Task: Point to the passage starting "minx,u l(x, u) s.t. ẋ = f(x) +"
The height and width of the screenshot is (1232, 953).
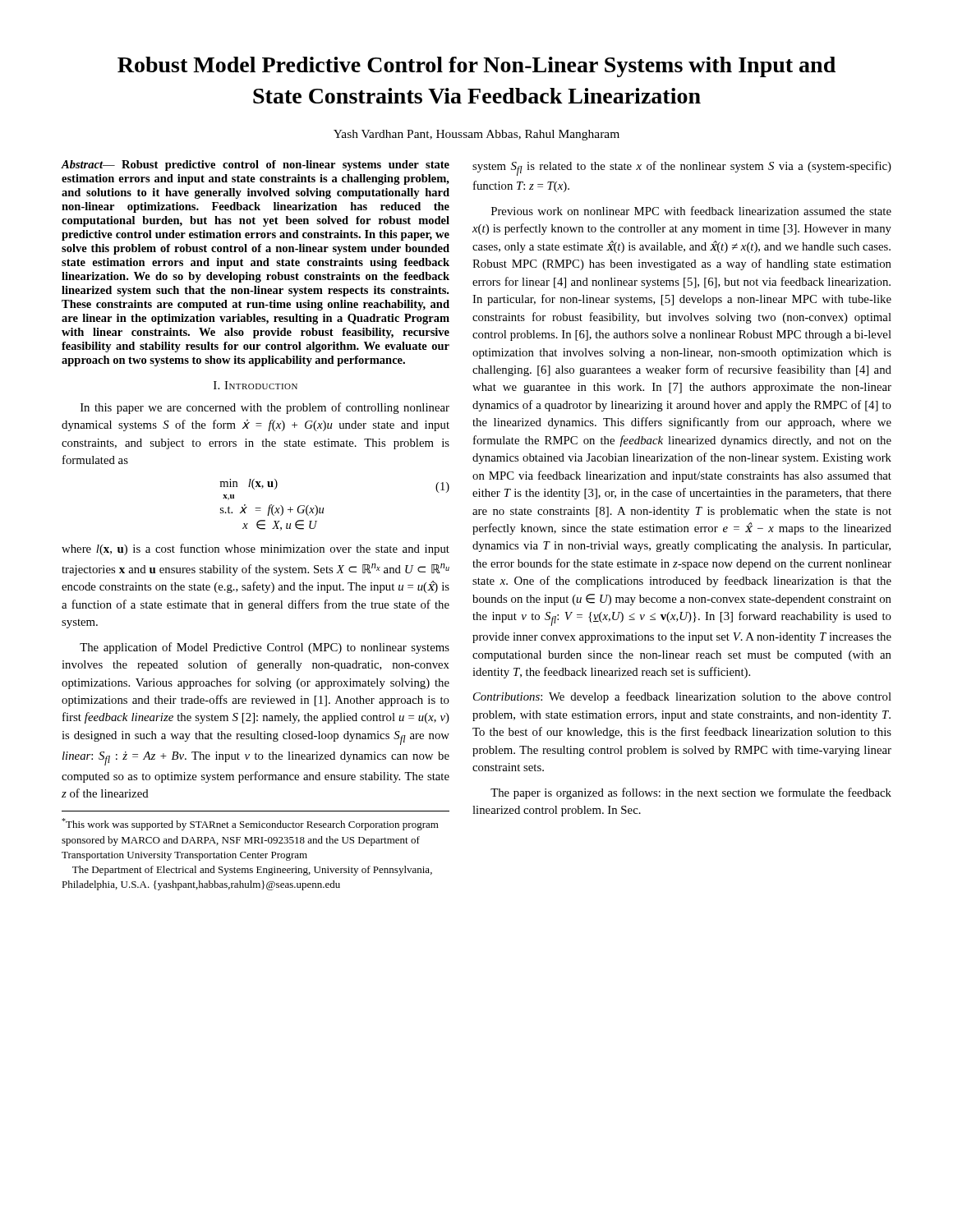Action: (256, 505)
